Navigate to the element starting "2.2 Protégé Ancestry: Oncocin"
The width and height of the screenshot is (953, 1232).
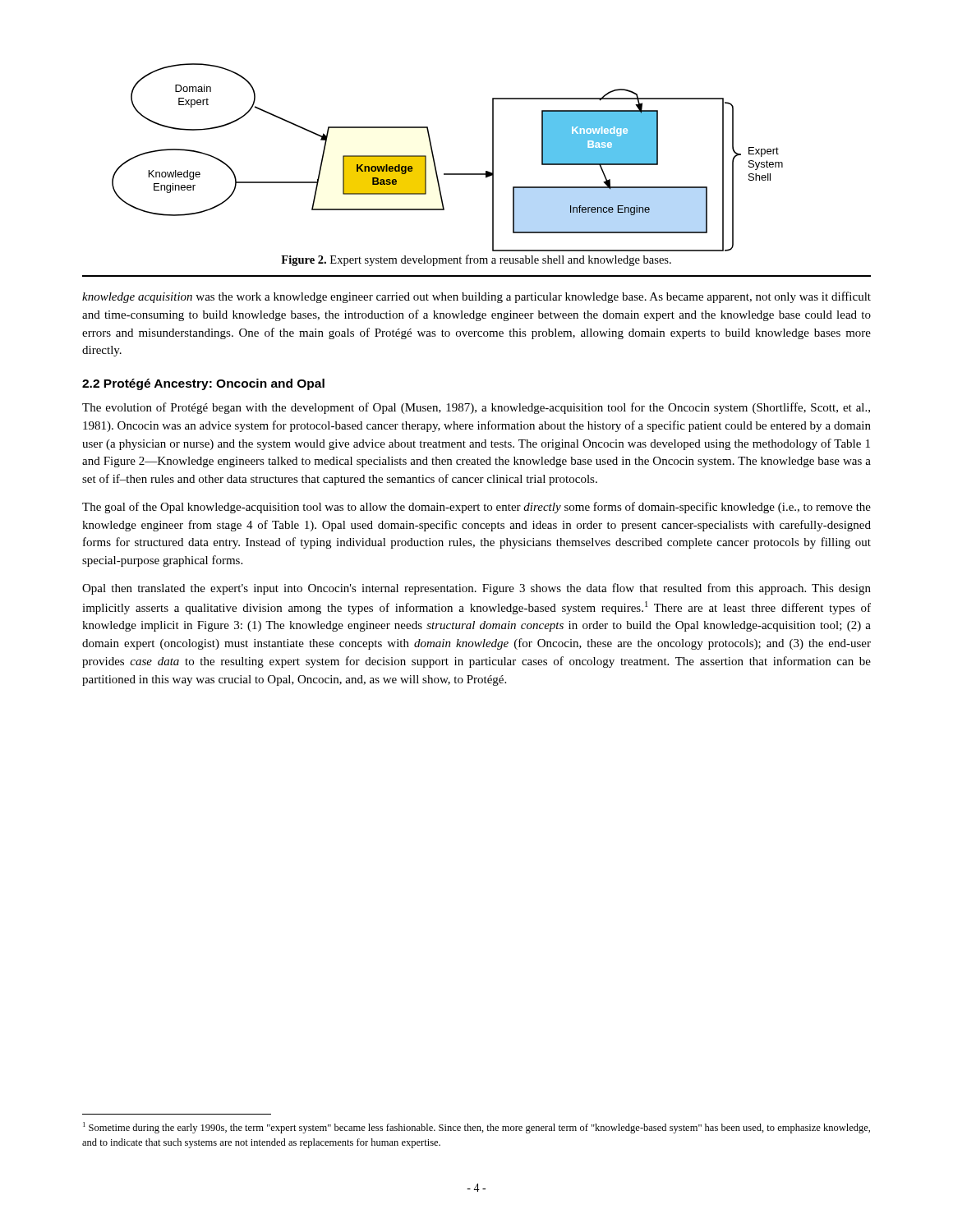tap(204, 383)
